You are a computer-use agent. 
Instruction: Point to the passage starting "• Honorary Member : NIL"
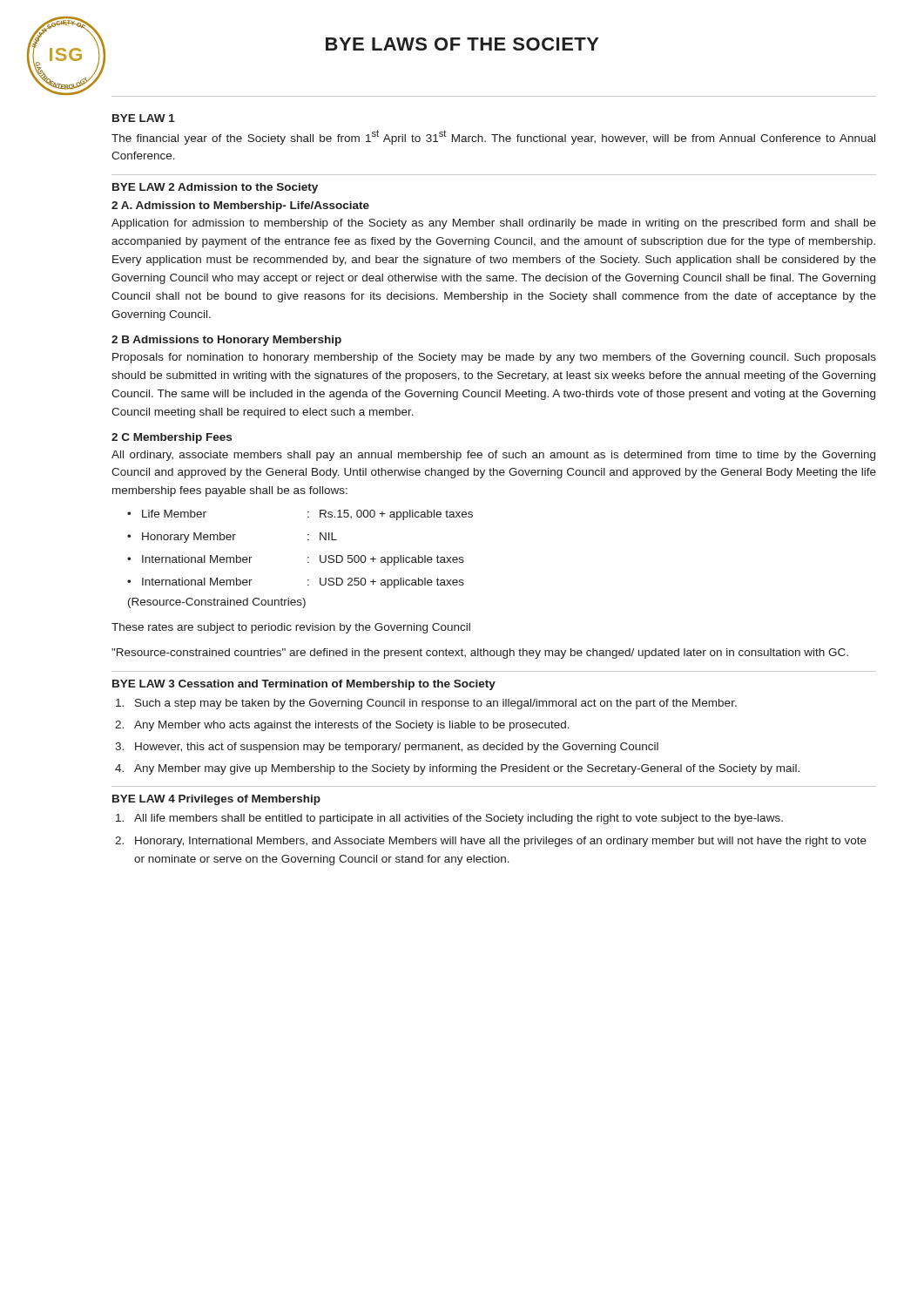[232, 537]
